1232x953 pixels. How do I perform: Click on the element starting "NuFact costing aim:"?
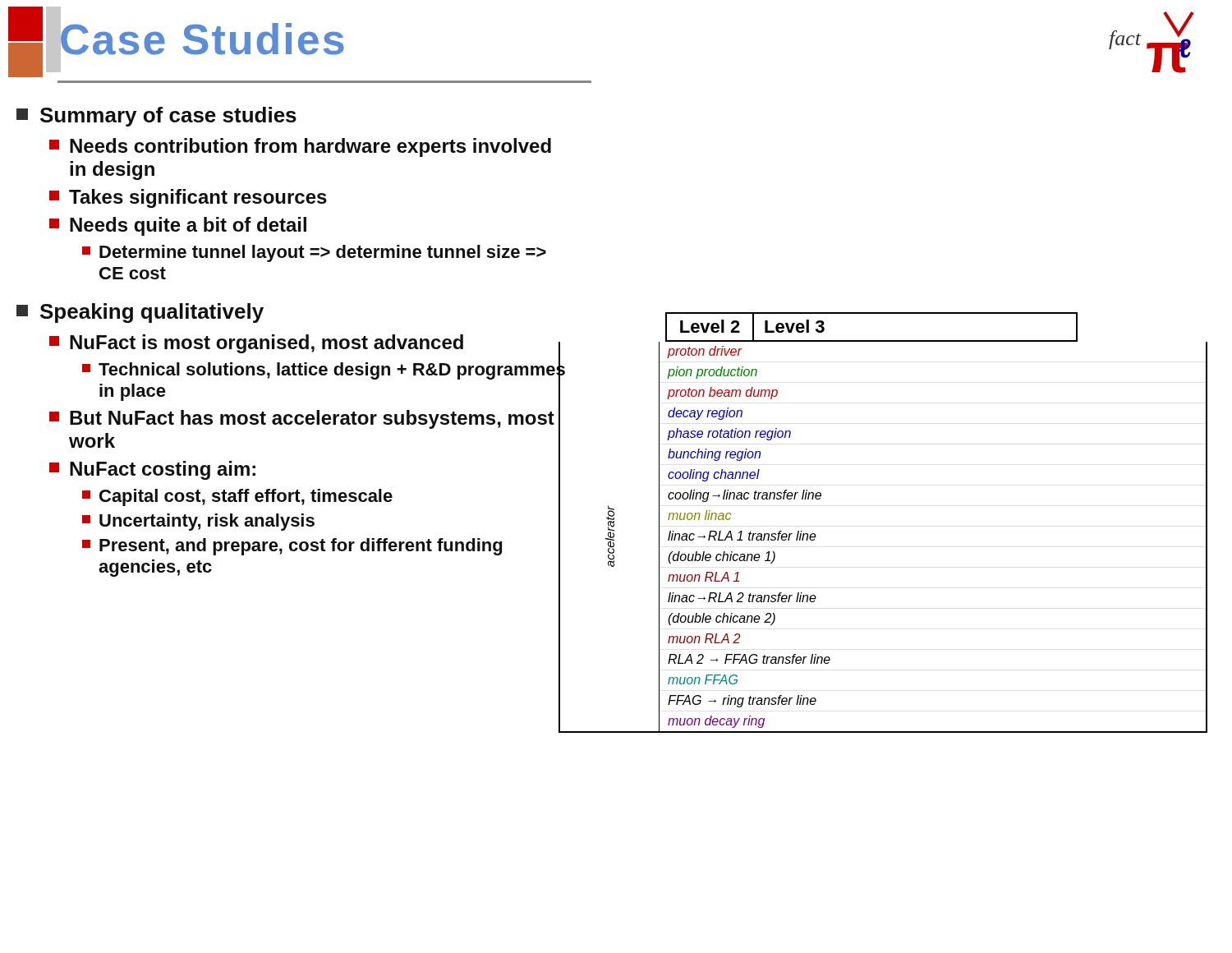point(153,469)
